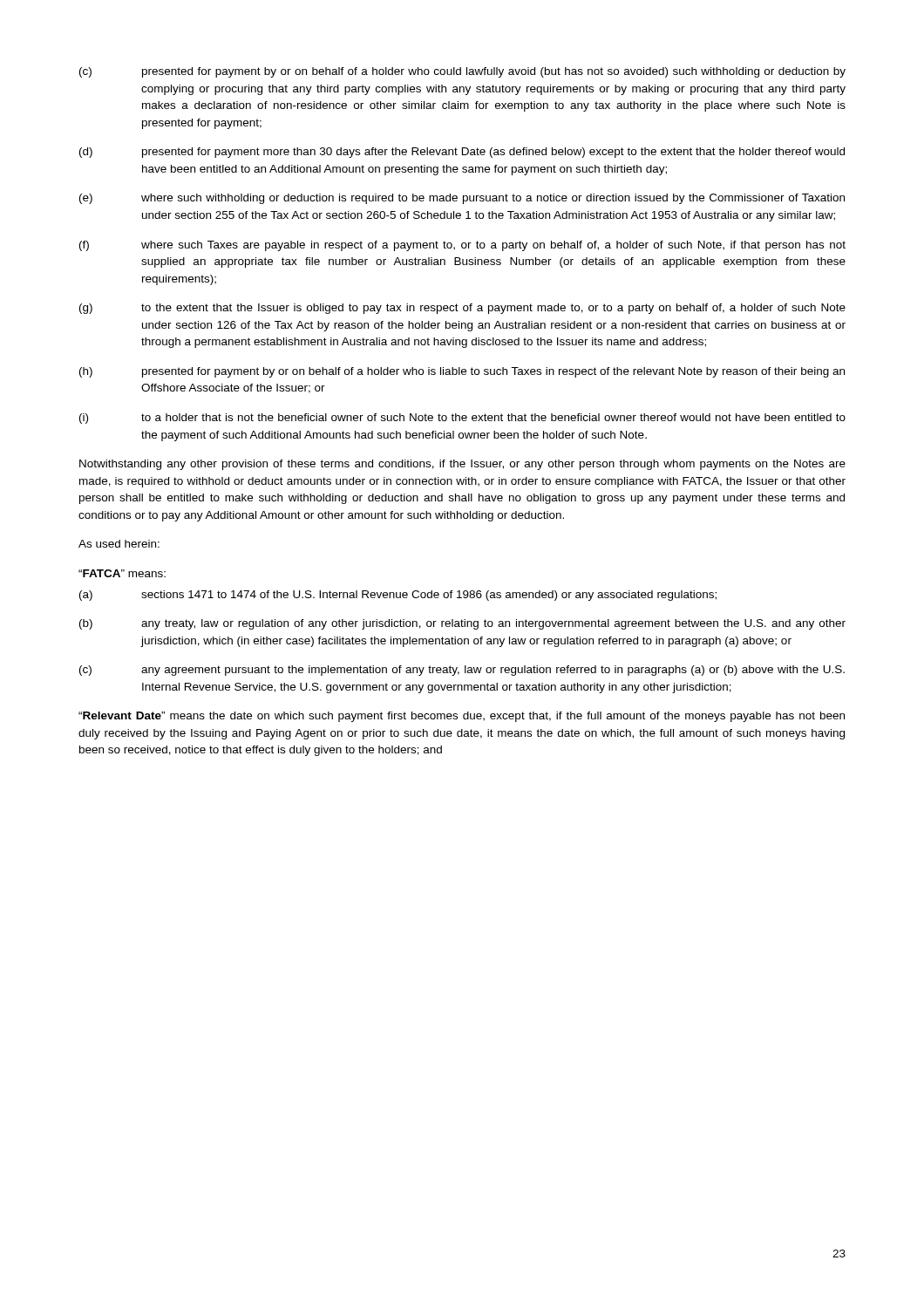Locate the block of text that opens with "(f) where such Taxes are"
The image size is (924, 1308).
[x=462, y=261]
